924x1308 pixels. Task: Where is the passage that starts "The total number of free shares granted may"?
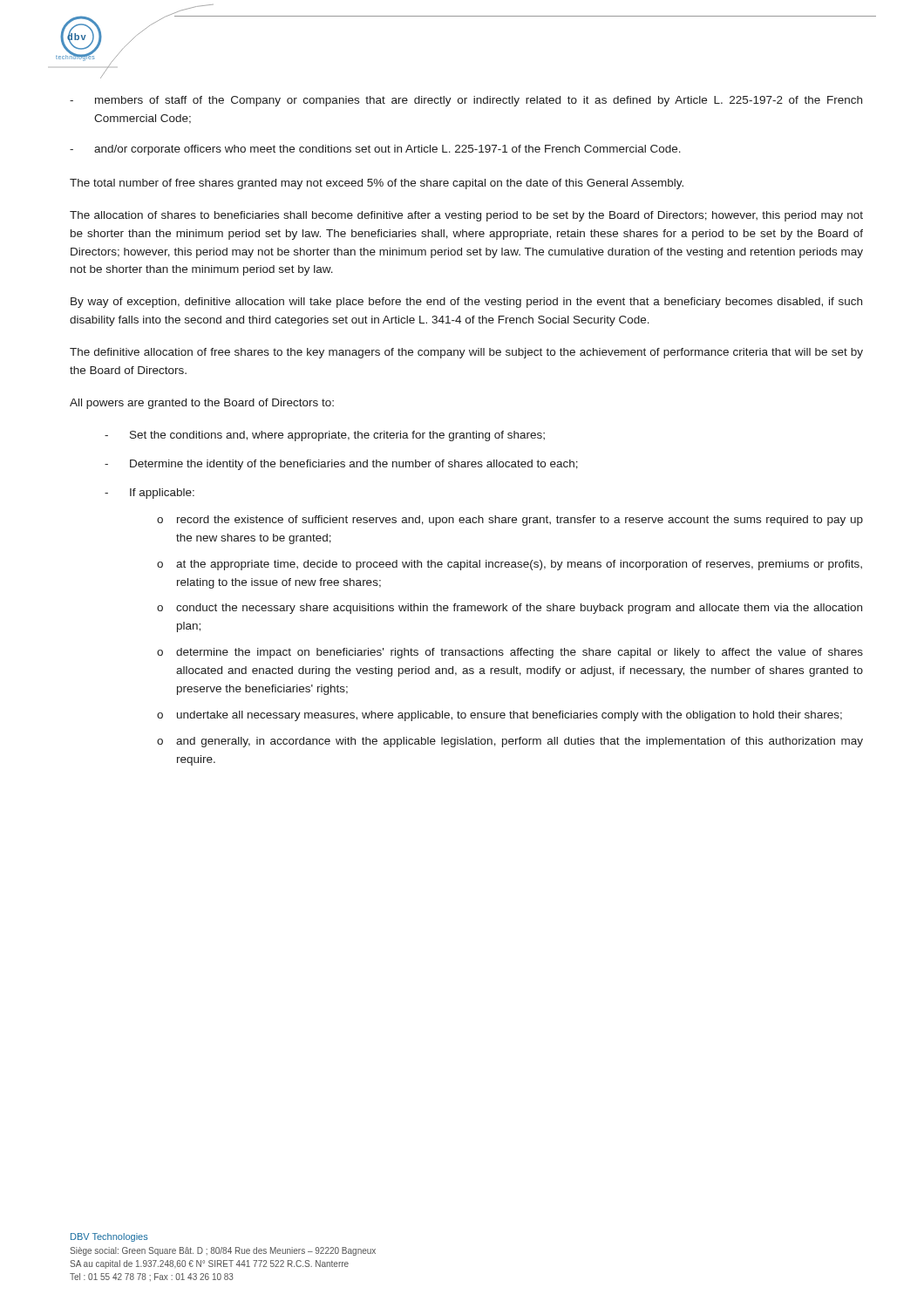click(466, 183)
